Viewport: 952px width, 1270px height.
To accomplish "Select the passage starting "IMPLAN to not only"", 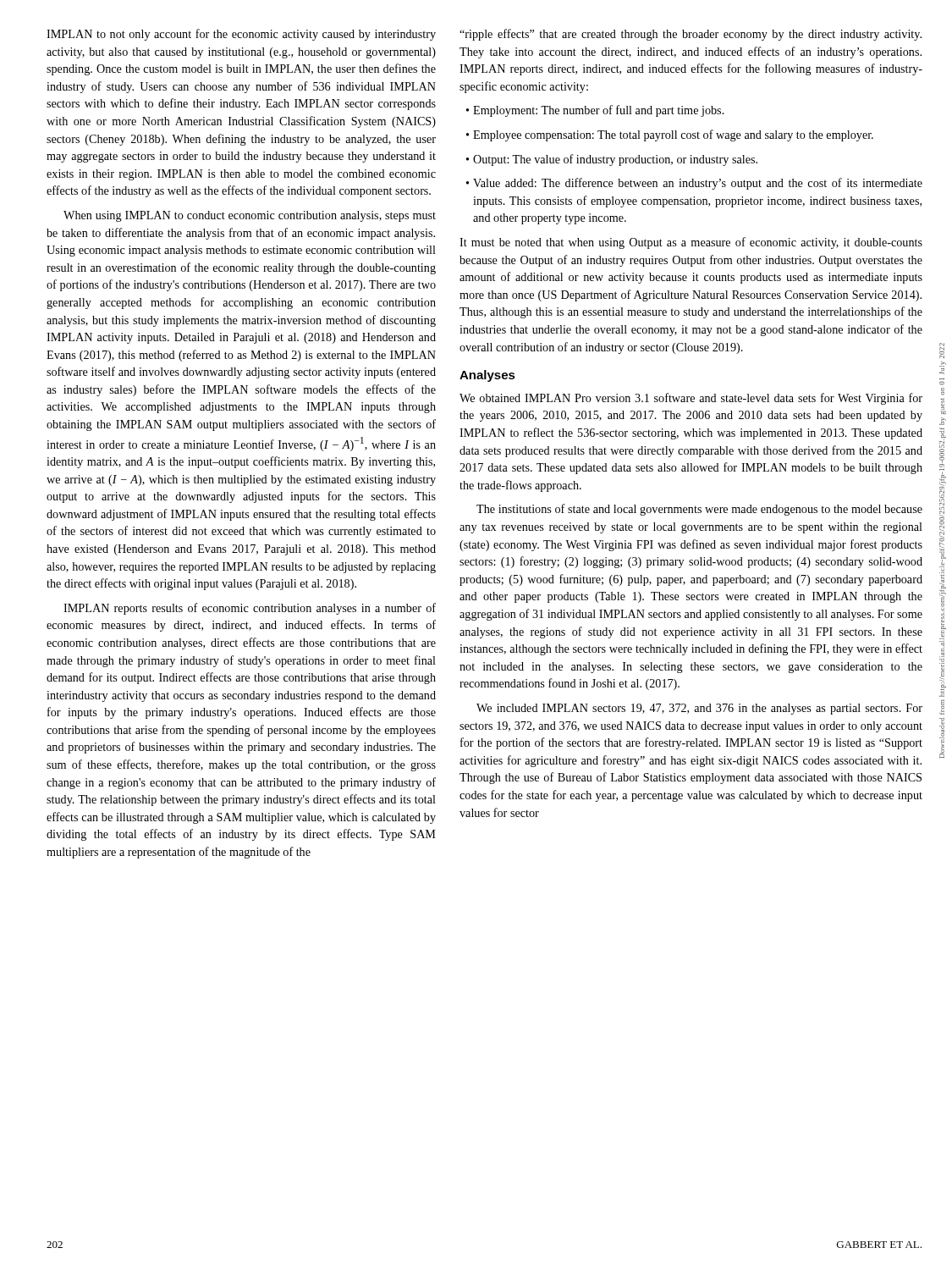I will click(241, 113).
